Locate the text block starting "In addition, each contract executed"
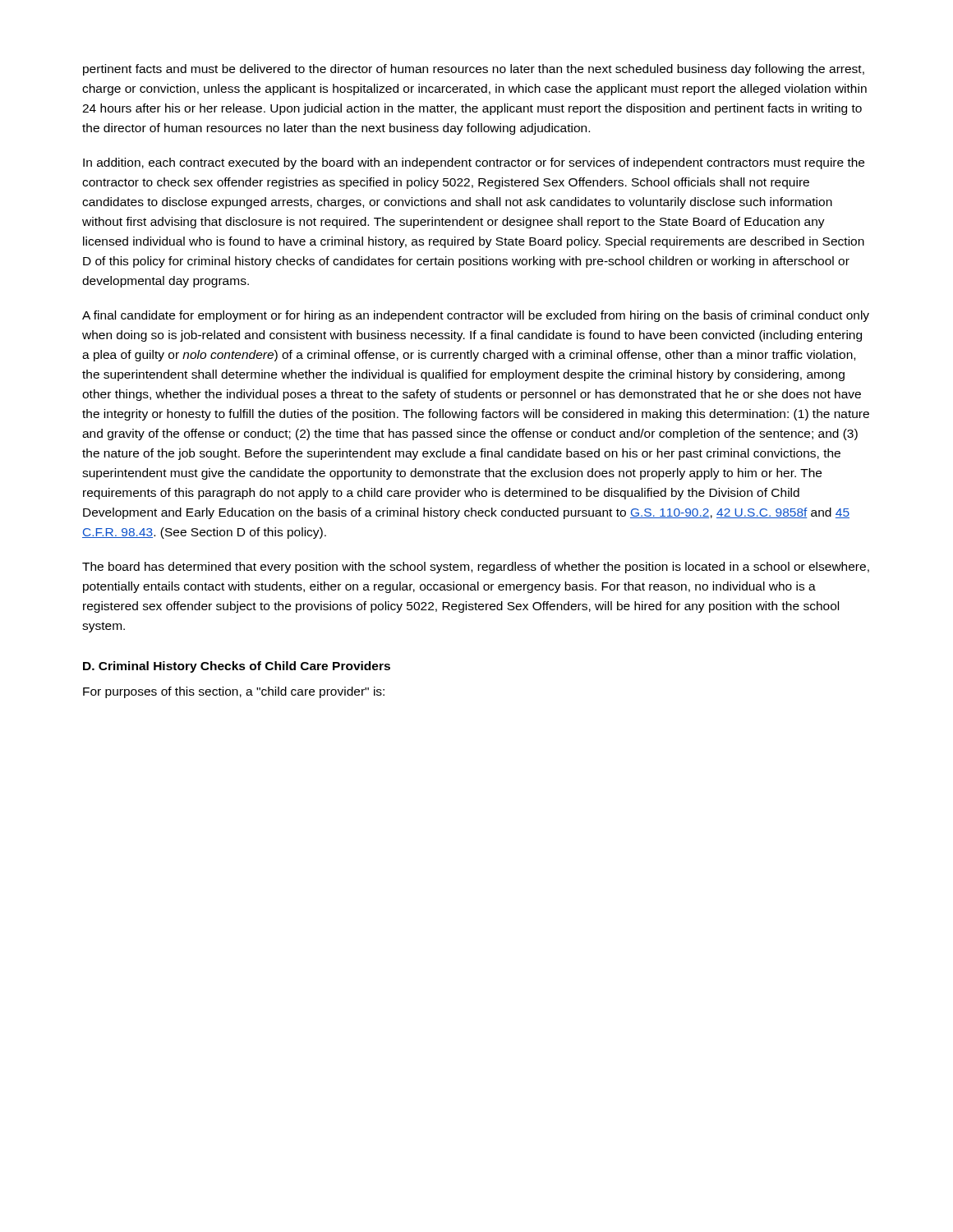This screenshot has height=1232, width=953. (474, 221)
